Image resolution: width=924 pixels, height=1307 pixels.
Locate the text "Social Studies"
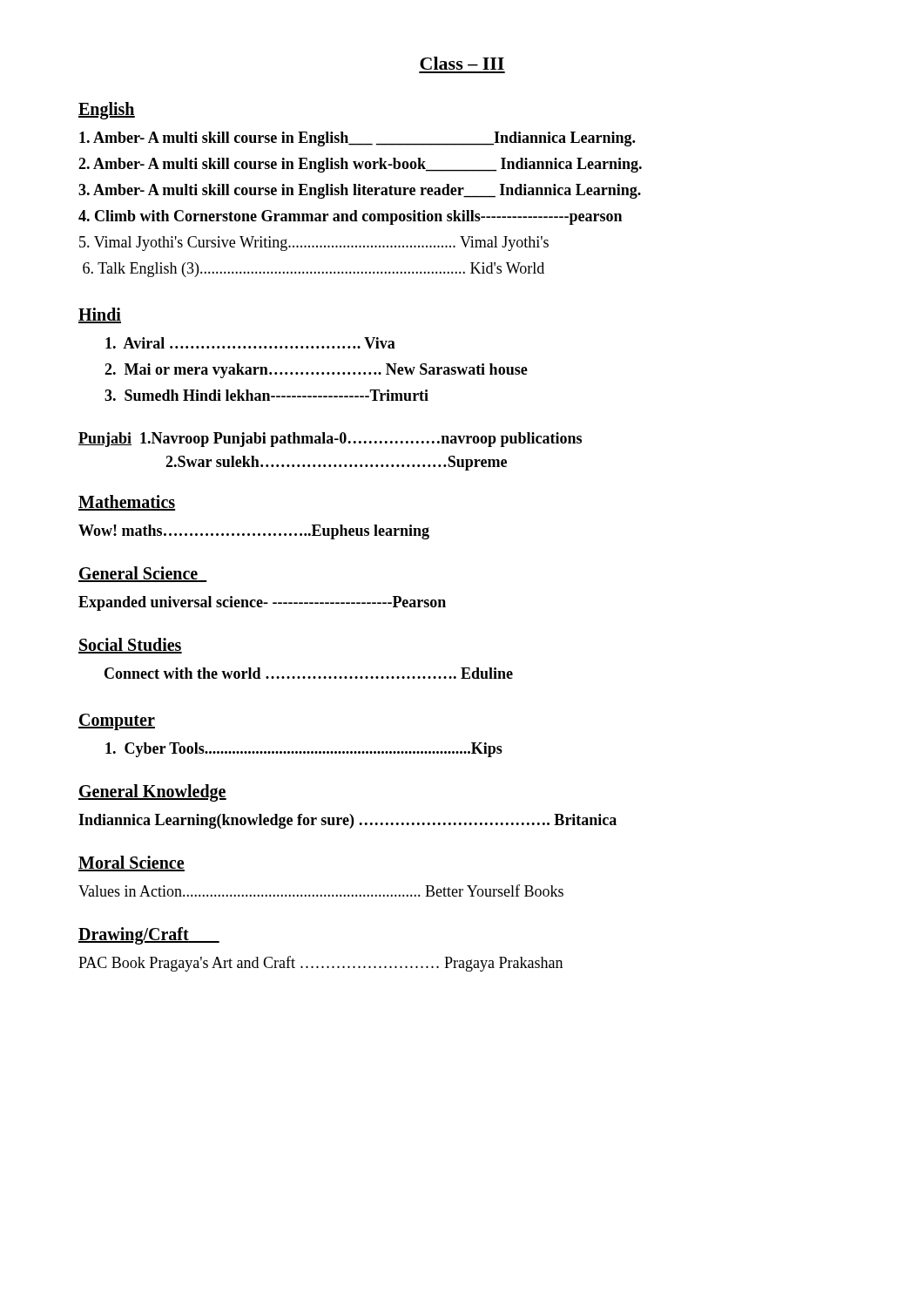point(130,645)
